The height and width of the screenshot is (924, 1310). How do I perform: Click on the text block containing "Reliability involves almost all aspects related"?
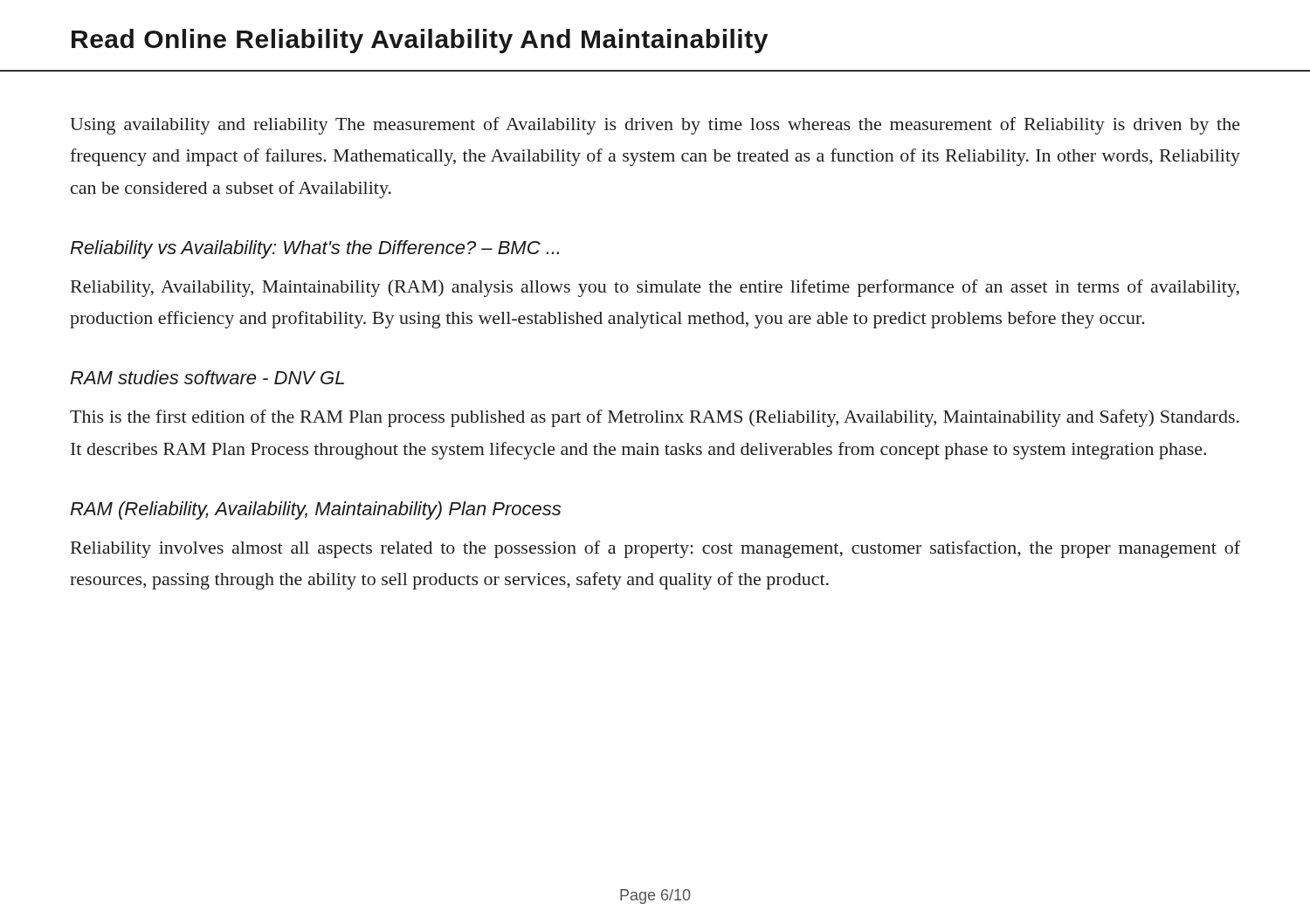pos(655,563)
